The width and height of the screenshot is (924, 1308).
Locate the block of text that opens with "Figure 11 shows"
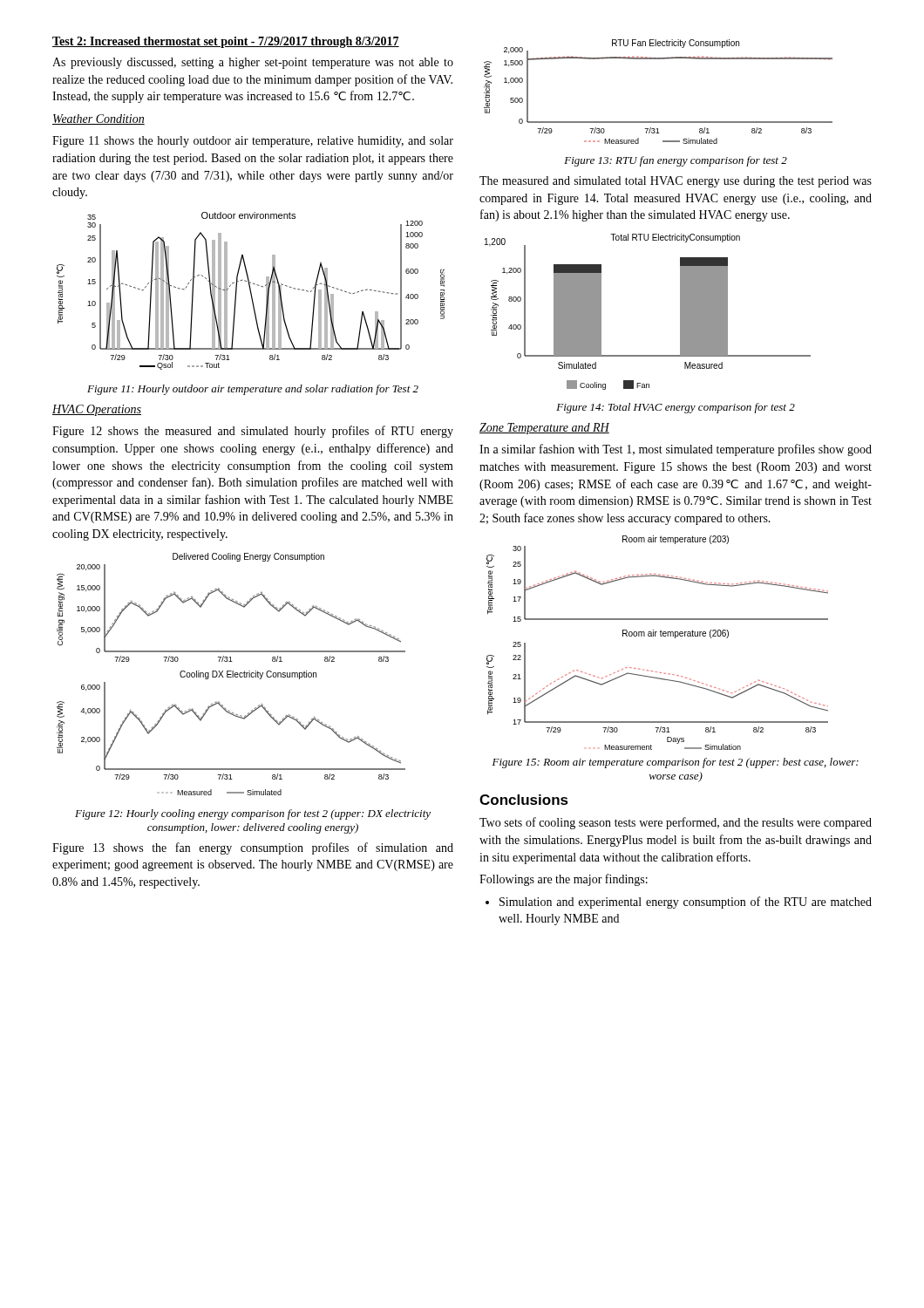[x=253, y=167]
